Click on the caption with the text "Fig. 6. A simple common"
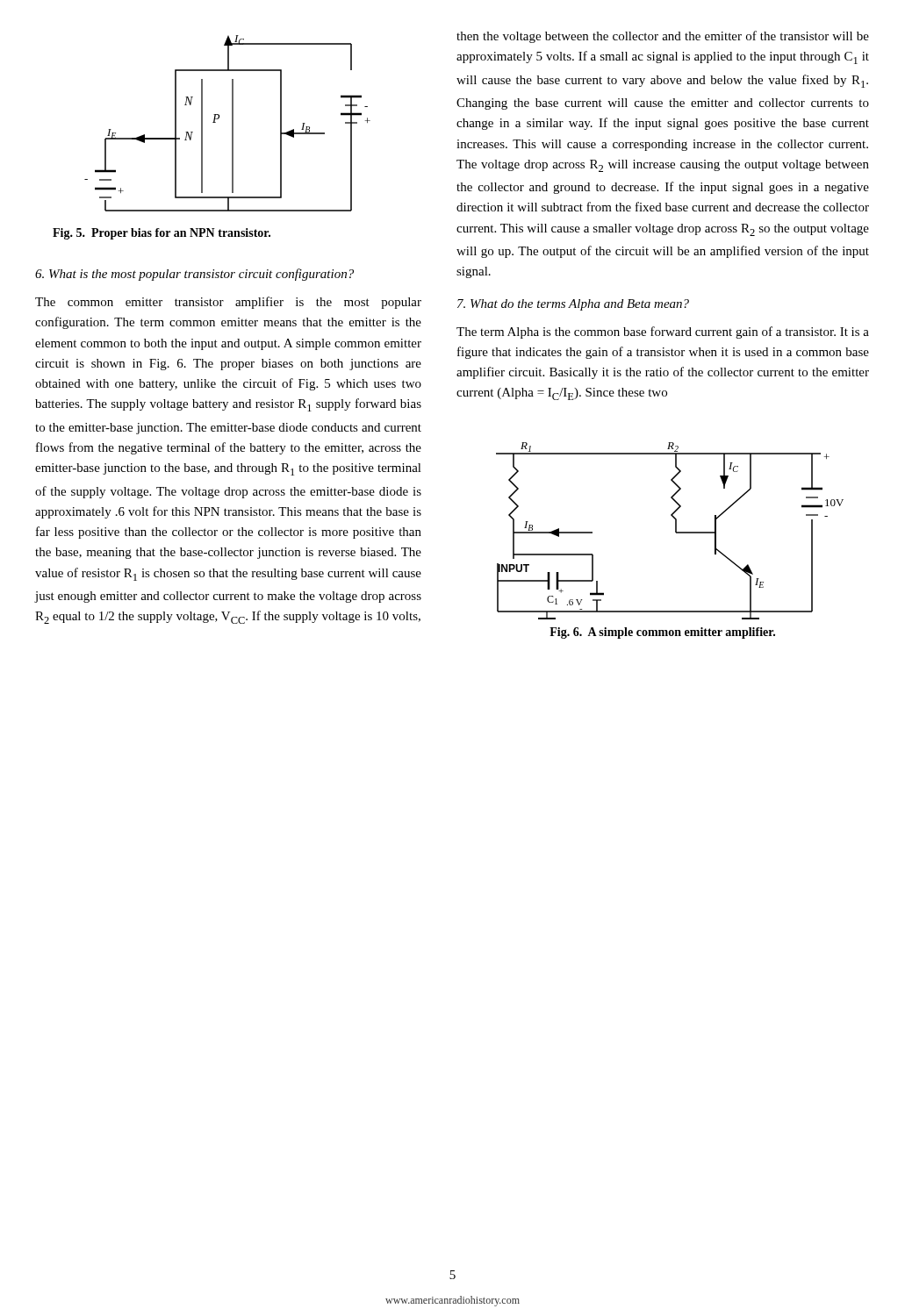Viewport: 905px width, 1316px height. tap(663, 632)
